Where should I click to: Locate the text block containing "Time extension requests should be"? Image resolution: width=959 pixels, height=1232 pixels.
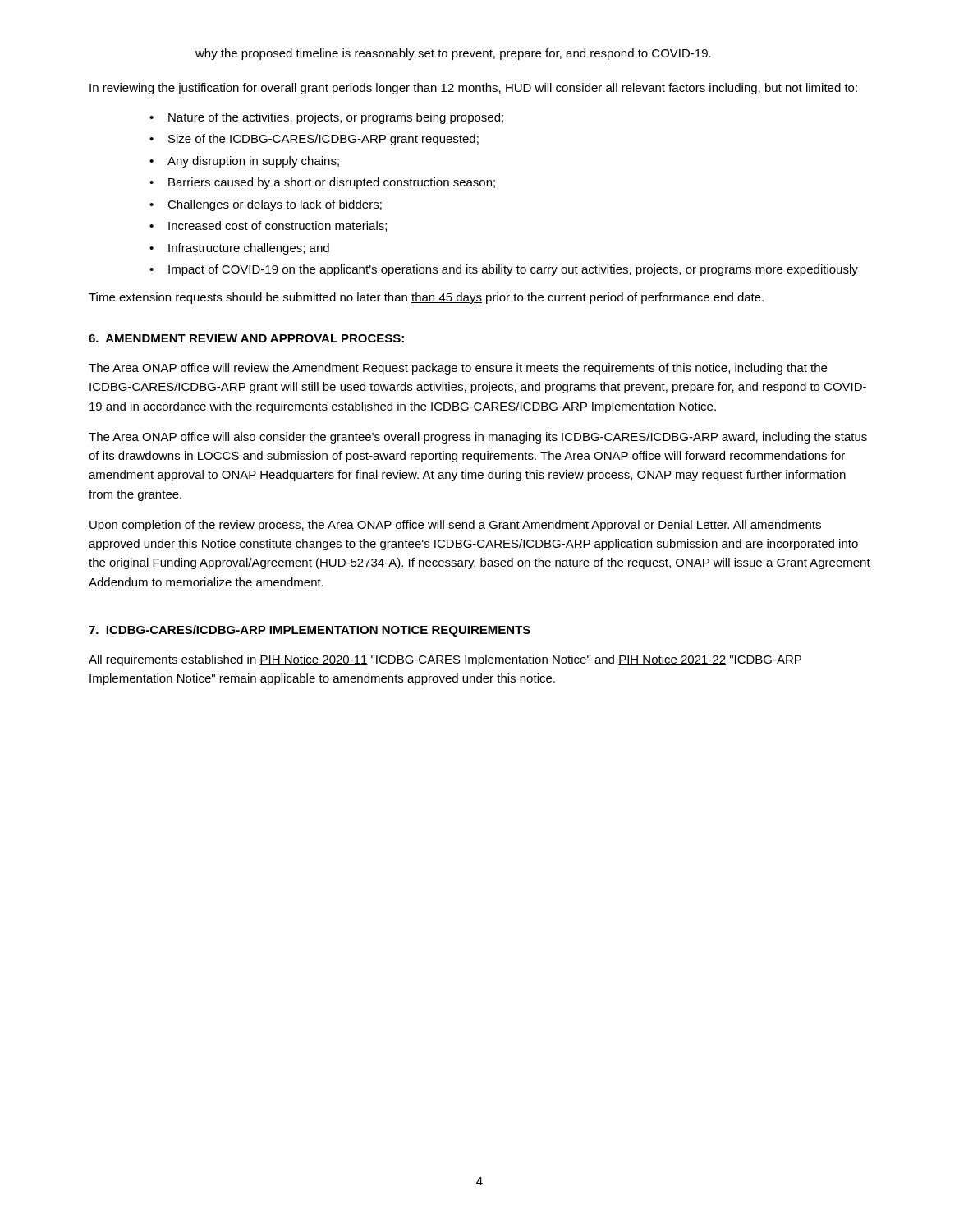(x=427, y=297)
